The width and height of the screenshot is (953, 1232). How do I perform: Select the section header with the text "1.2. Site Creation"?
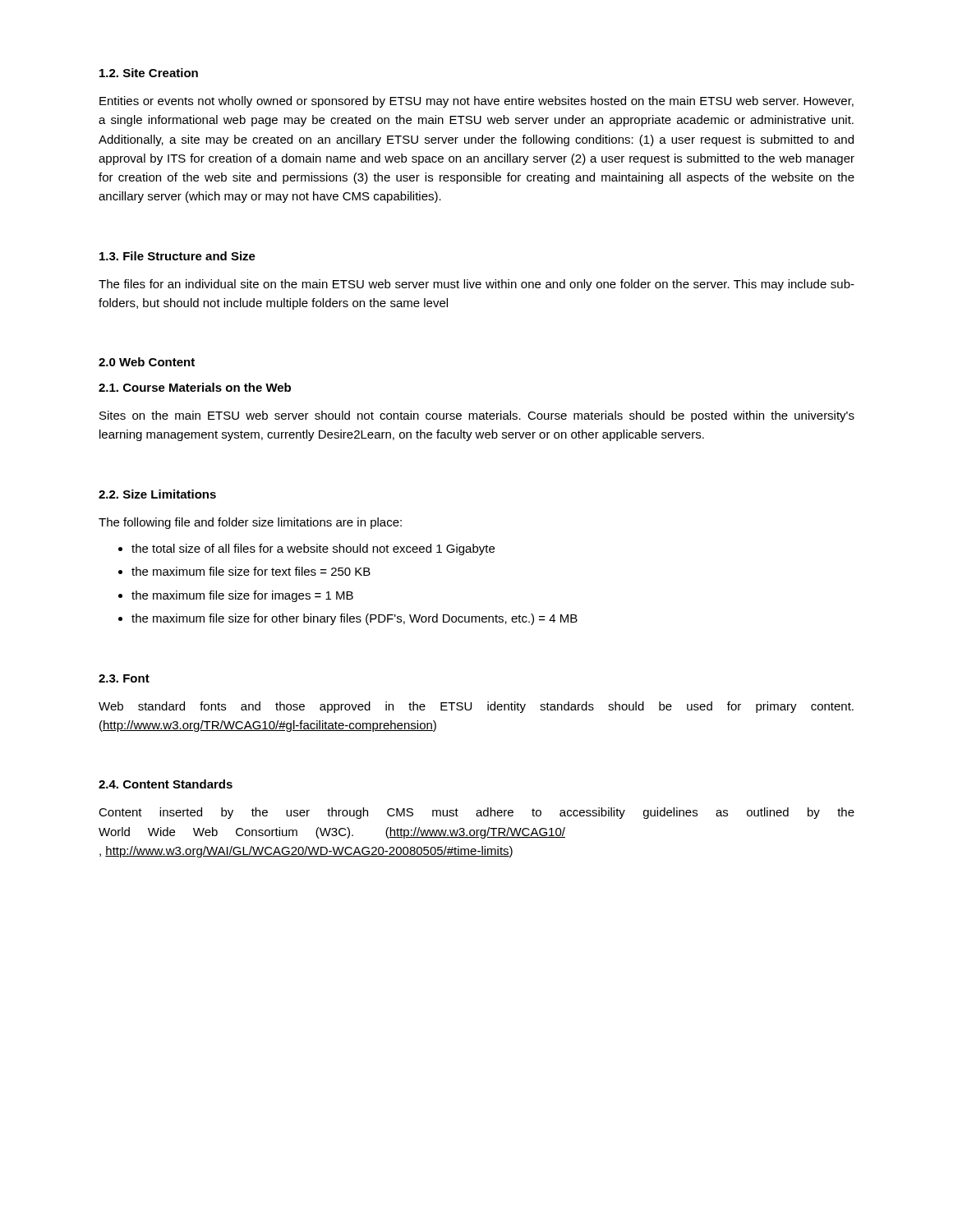[x=149, y=73]
